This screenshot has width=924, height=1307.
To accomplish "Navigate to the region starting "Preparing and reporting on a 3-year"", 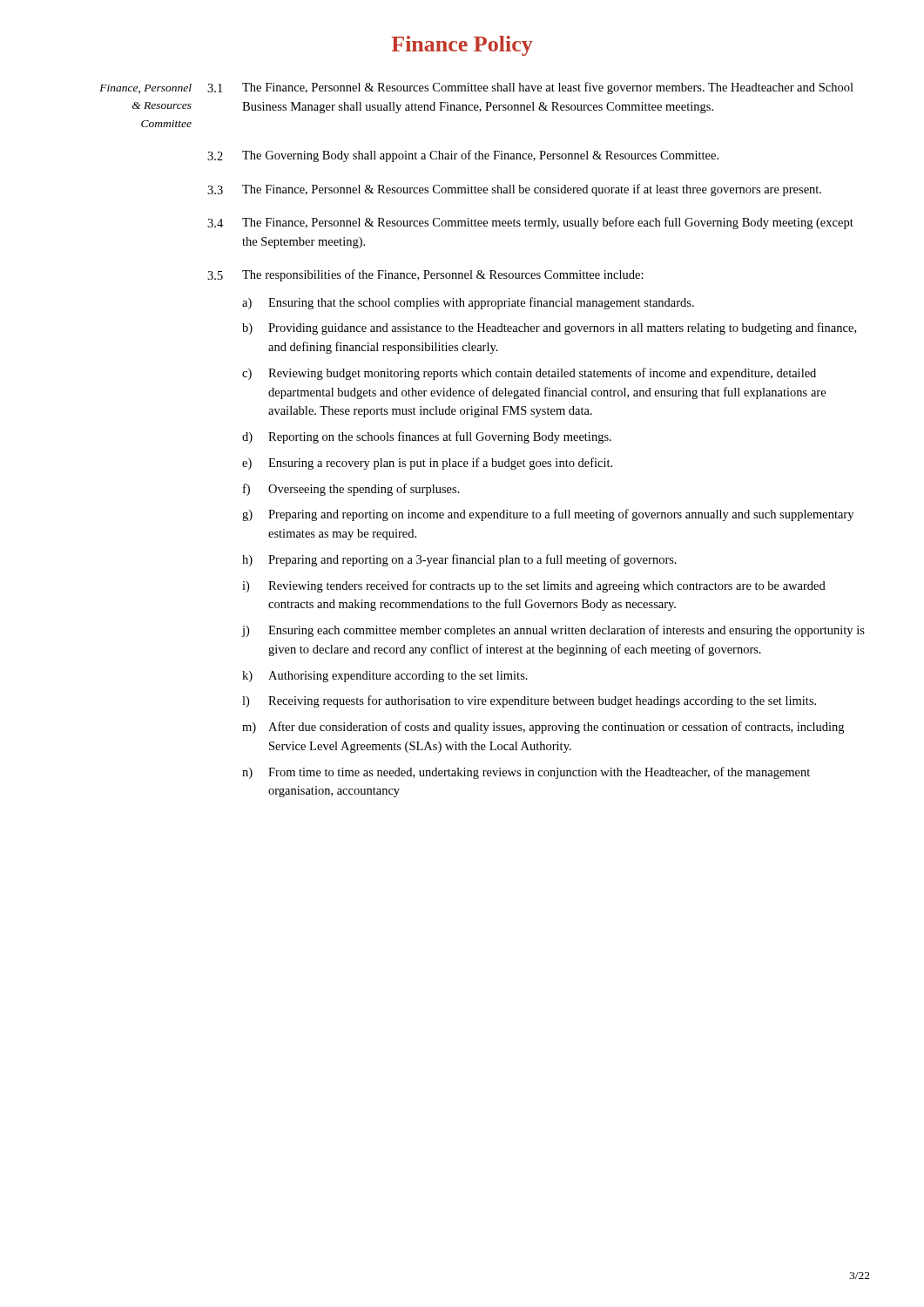I will point(473,559).
